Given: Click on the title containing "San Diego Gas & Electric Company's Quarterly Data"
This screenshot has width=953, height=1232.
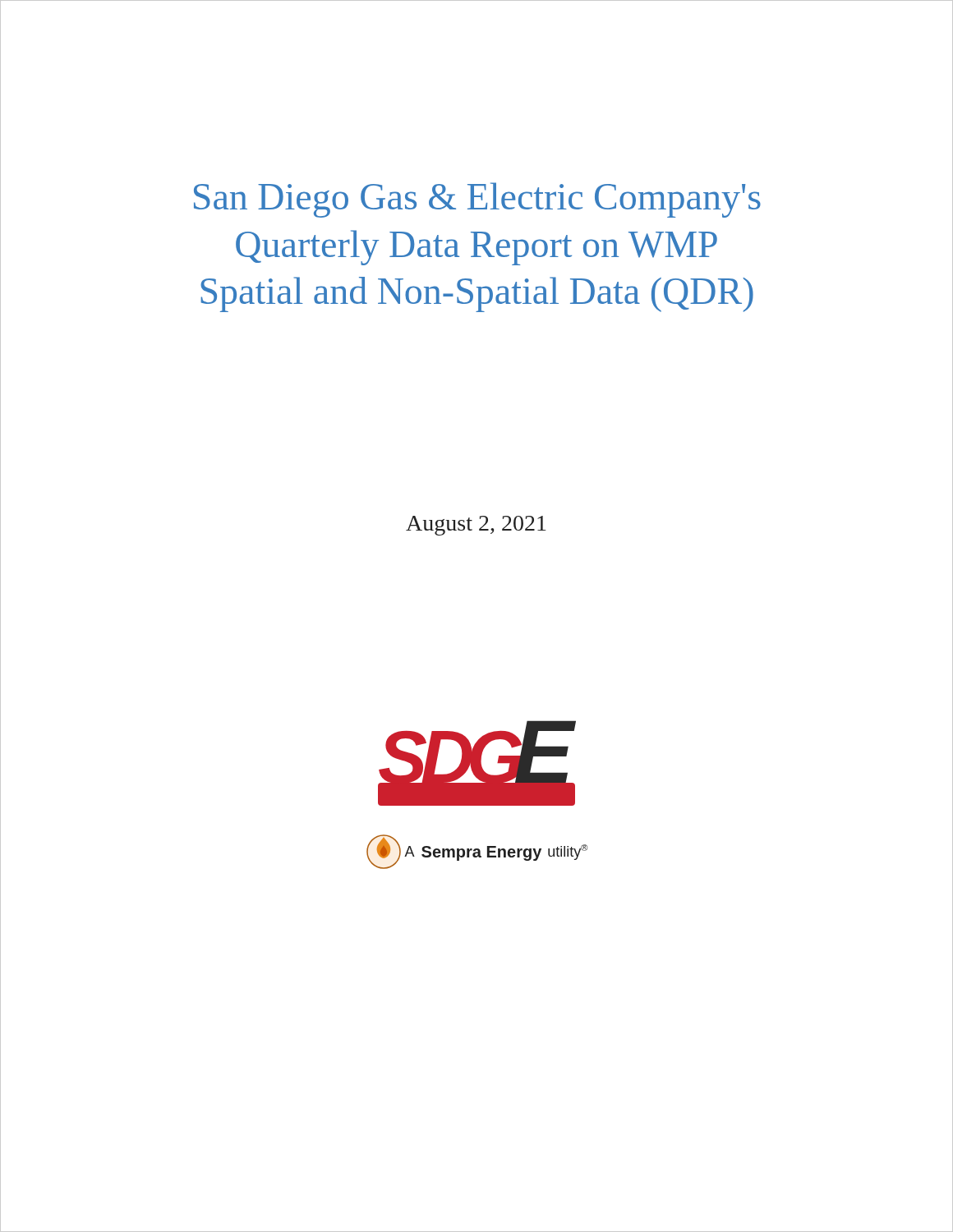Looking at the screenshot, I should 476,244.
